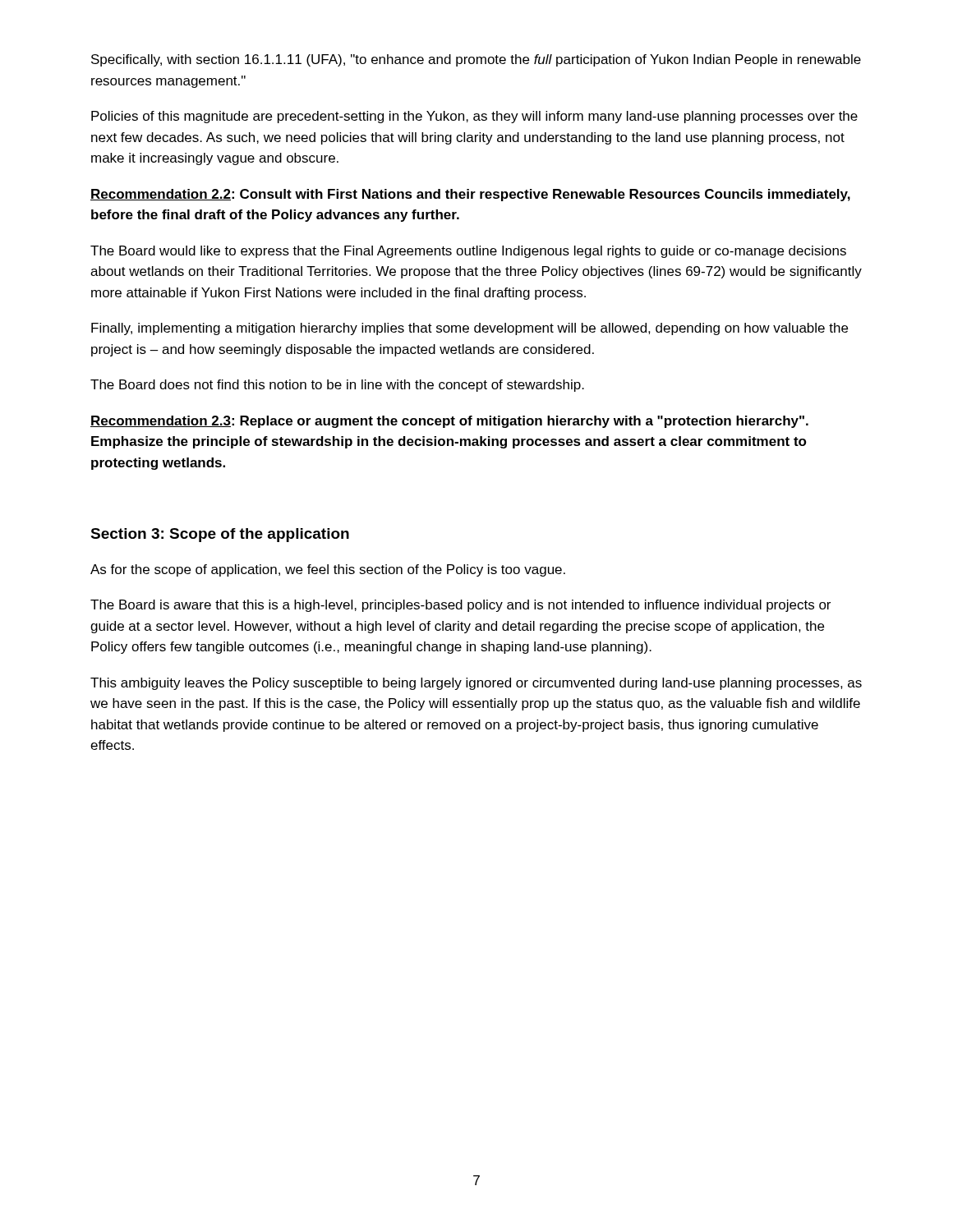
Task: Click the passage that begins "The Board does not find this notion to"
Action: click(338, 385)
